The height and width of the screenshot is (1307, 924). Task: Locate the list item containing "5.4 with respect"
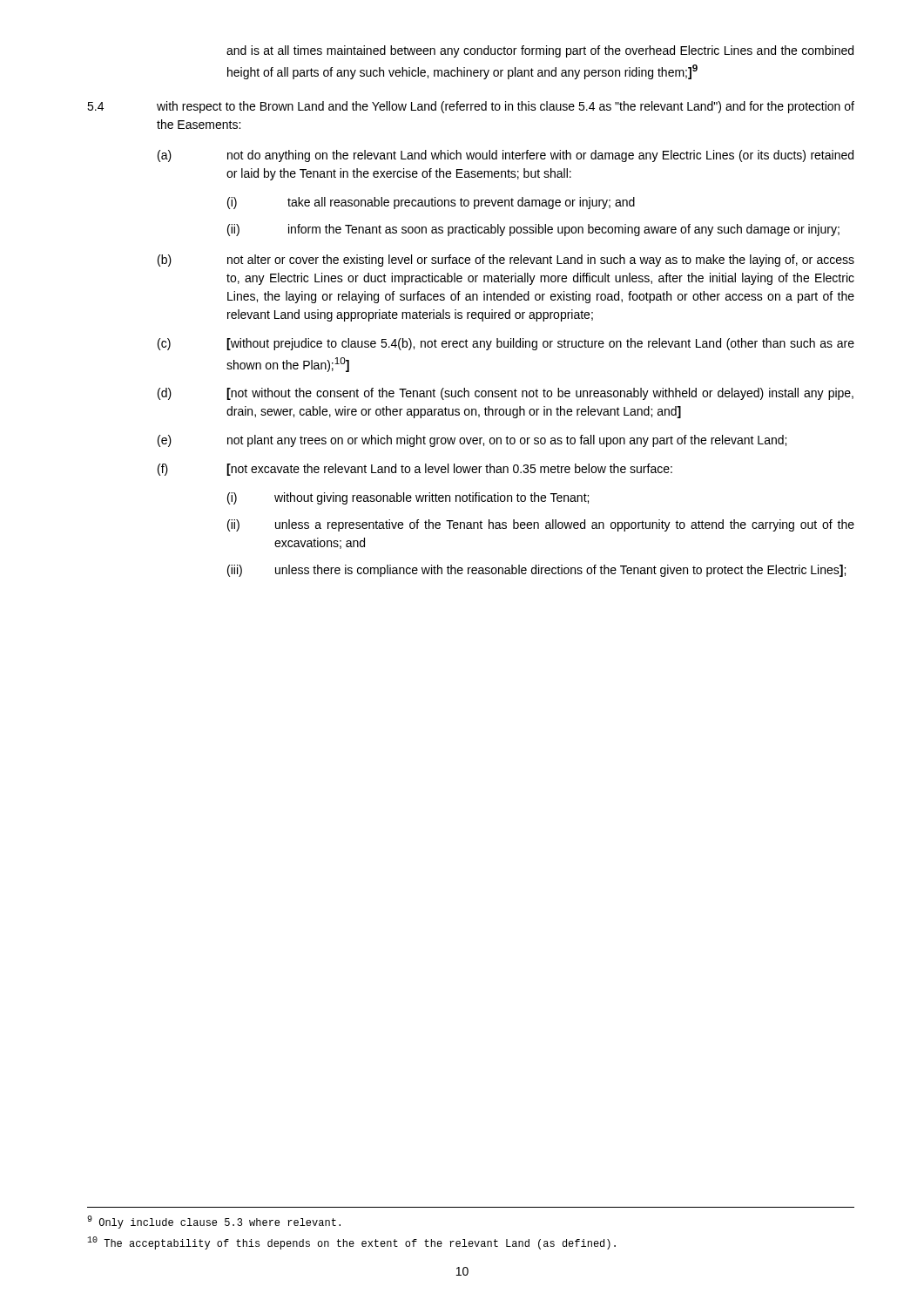pyautogui.click(x=471, y=116)
